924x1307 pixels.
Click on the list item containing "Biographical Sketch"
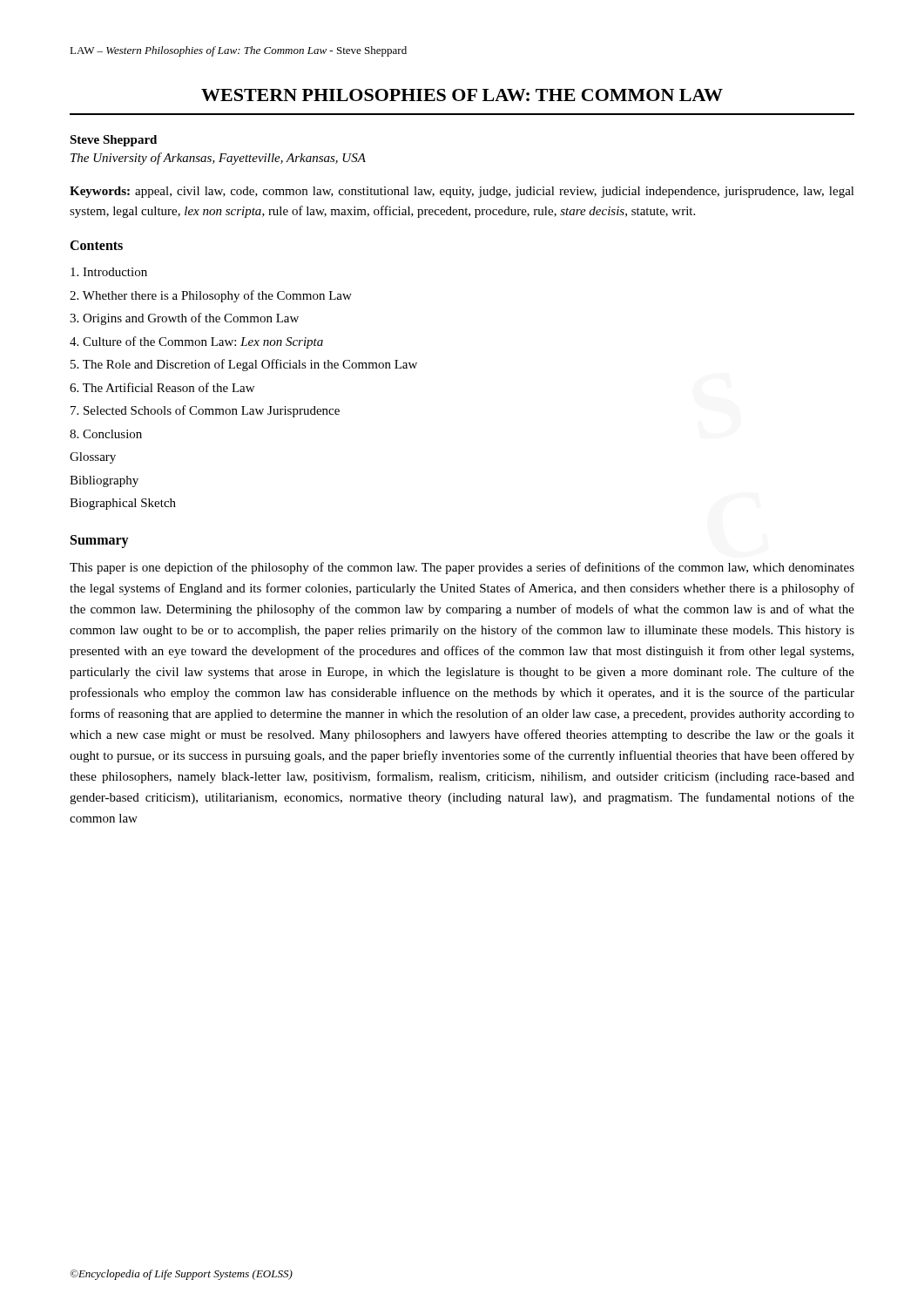coord(123,503)
